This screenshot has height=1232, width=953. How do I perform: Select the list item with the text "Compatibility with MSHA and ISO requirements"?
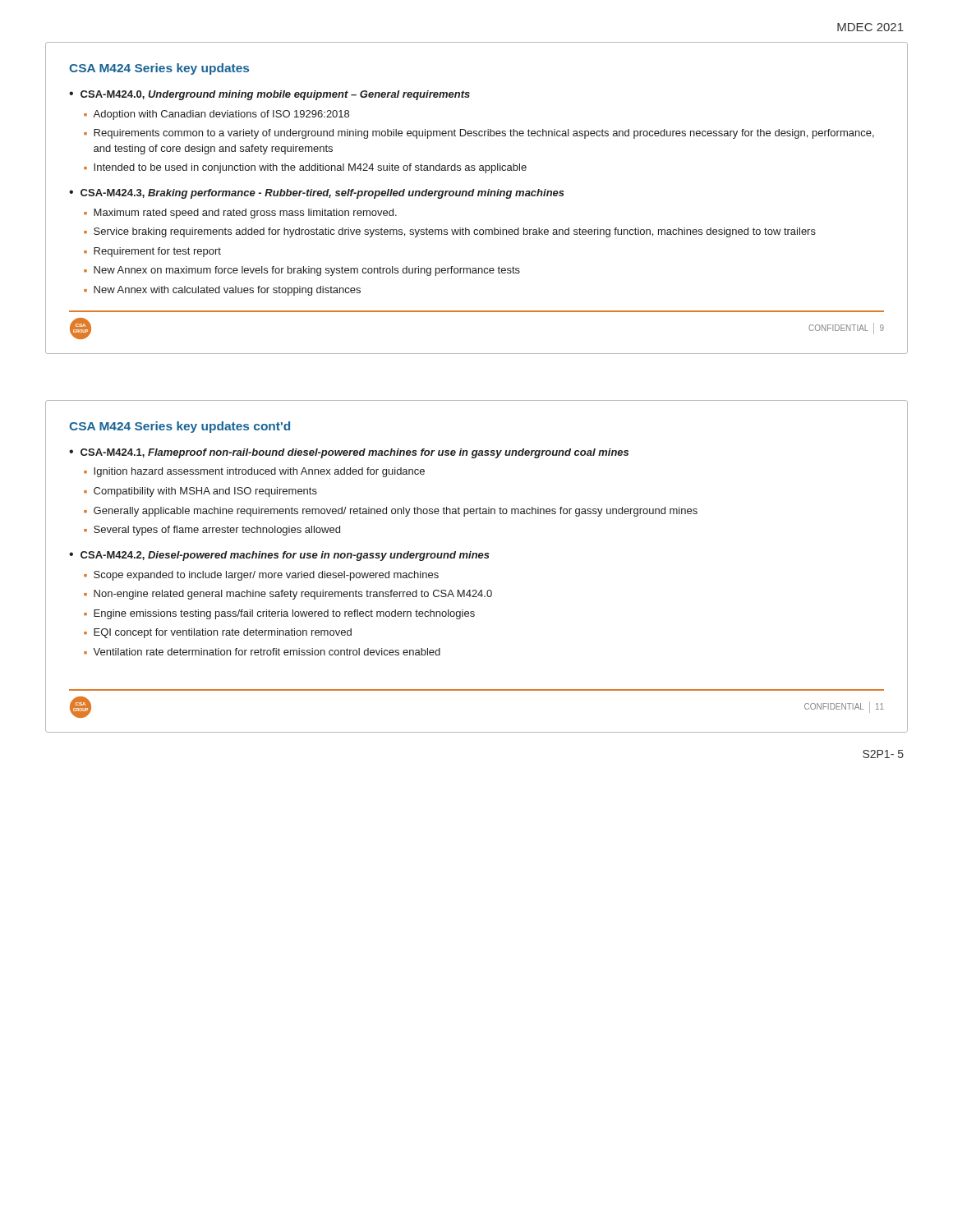pos(205,491)
